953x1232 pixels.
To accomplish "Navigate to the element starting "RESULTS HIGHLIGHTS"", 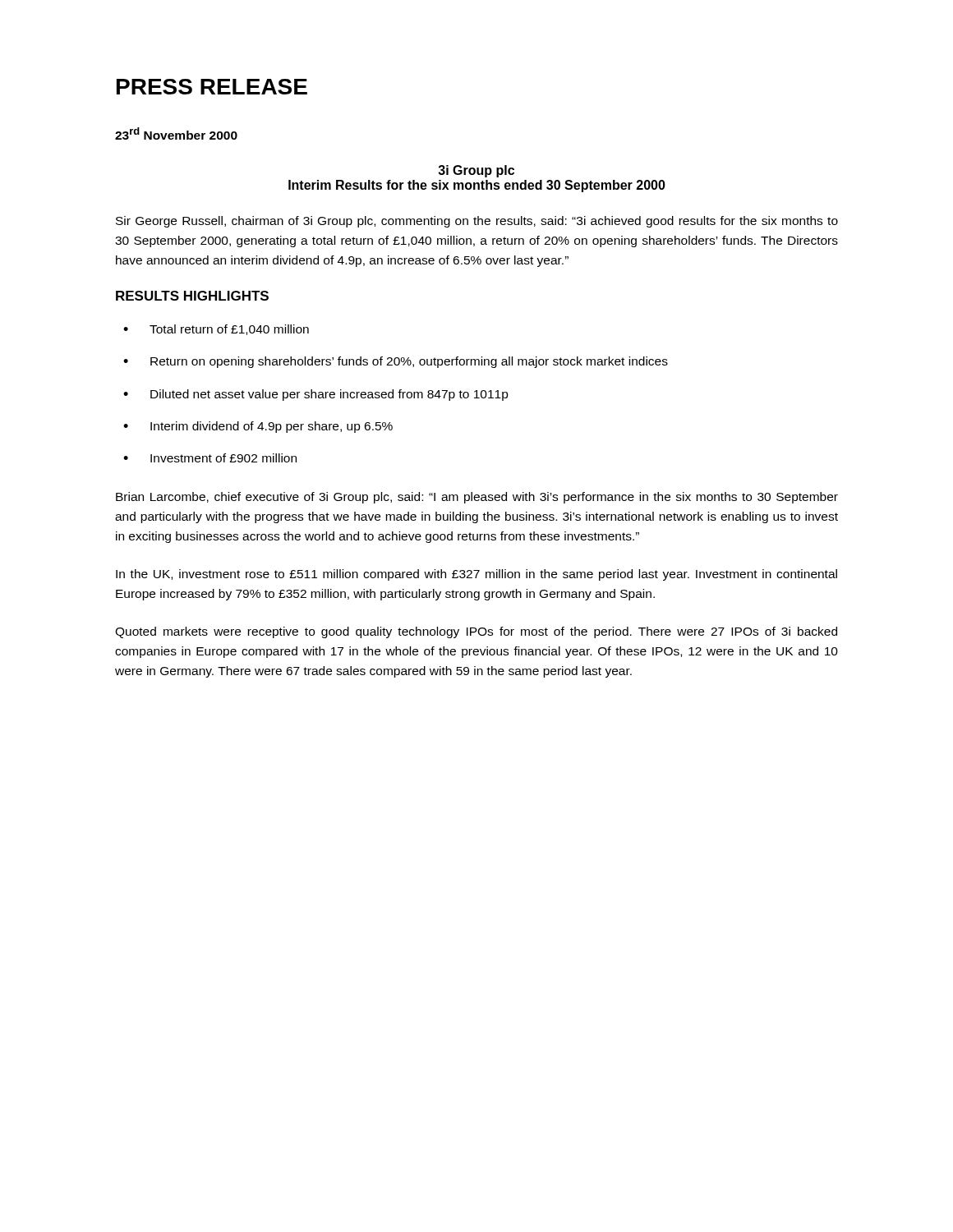I will pos(192,296).
